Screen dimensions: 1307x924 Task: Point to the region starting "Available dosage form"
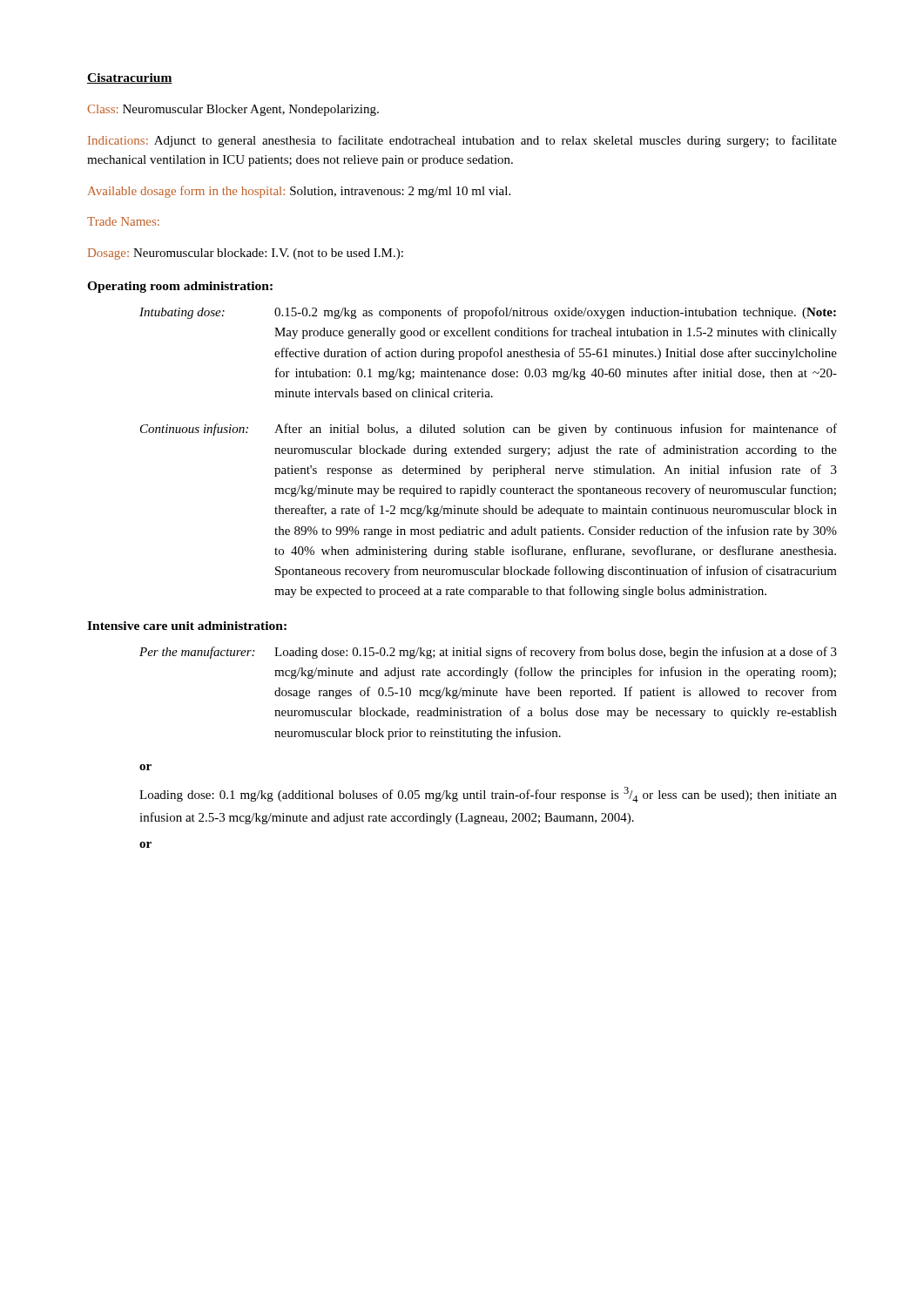pos(299,190)
